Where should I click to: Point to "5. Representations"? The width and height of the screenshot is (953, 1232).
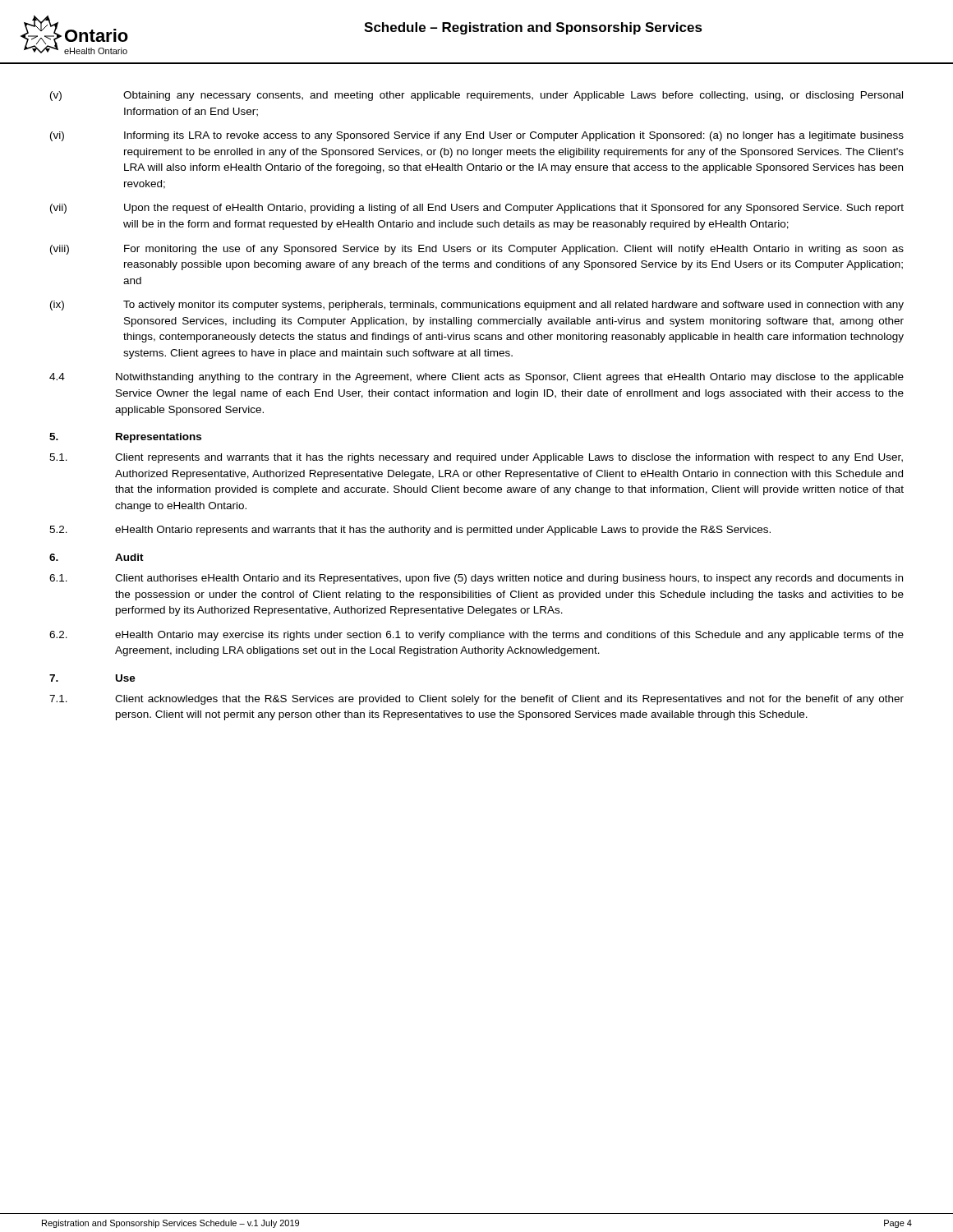[x=126, y=437]
